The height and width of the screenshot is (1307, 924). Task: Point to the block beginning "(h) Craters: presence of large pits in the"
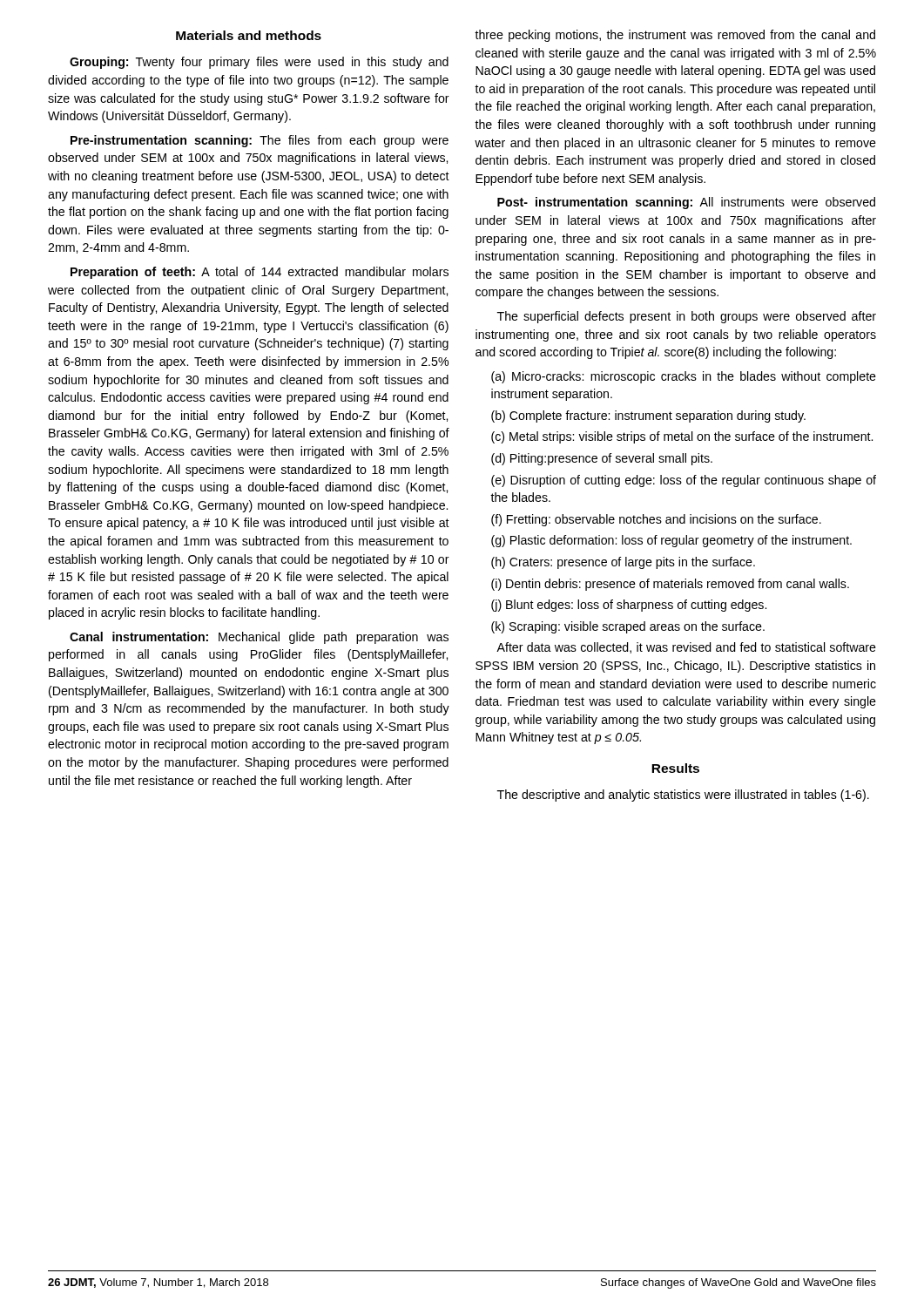pos(676,562)
